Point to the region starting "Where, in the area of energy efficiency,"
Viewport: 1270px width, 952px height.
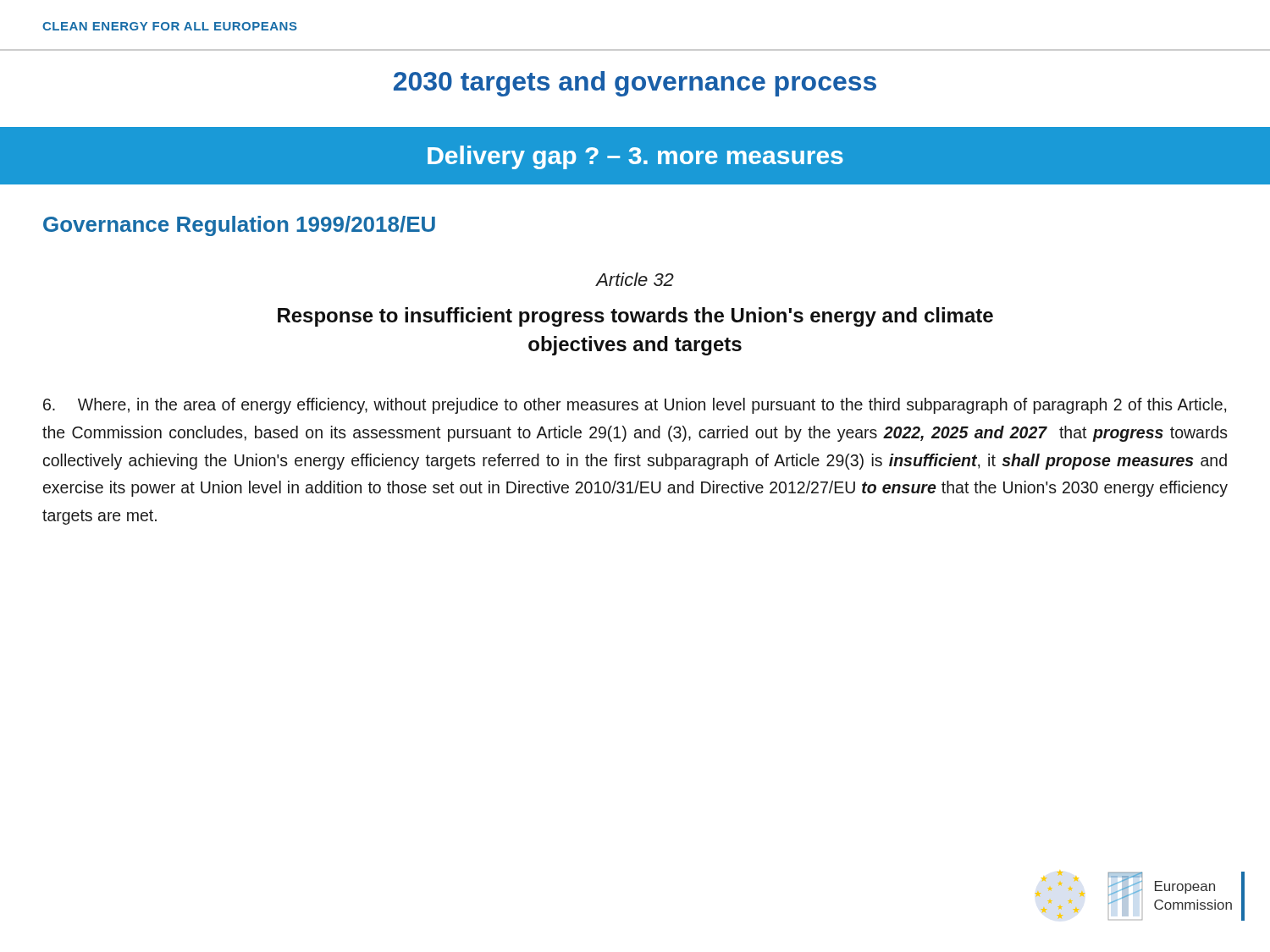click(635, 460)
